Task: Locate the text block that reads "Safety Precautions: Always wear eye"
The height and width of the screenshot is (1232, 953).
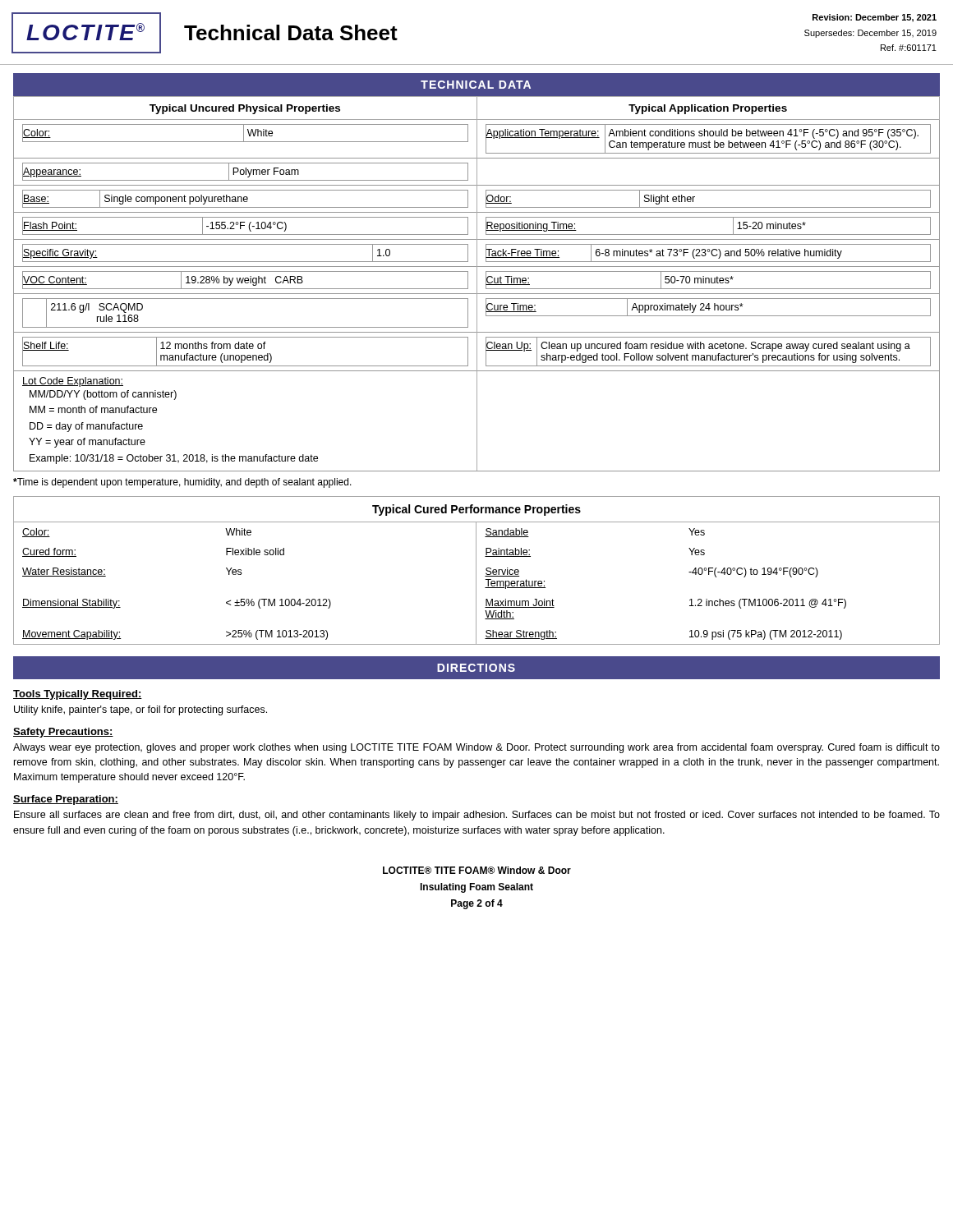Action: pos(476,755)
